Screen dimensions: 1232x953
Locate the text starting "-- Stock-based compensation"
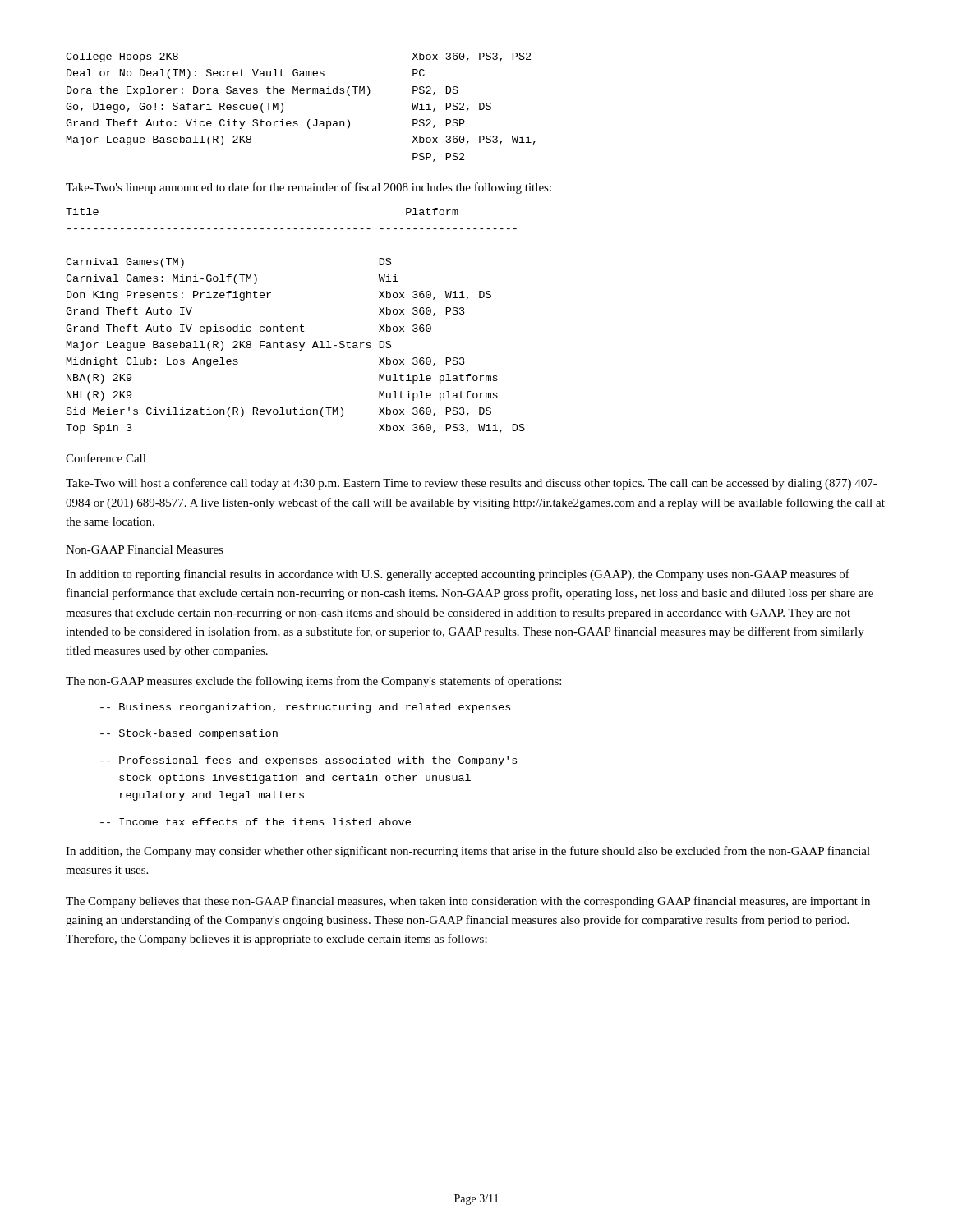pos(188,734)
